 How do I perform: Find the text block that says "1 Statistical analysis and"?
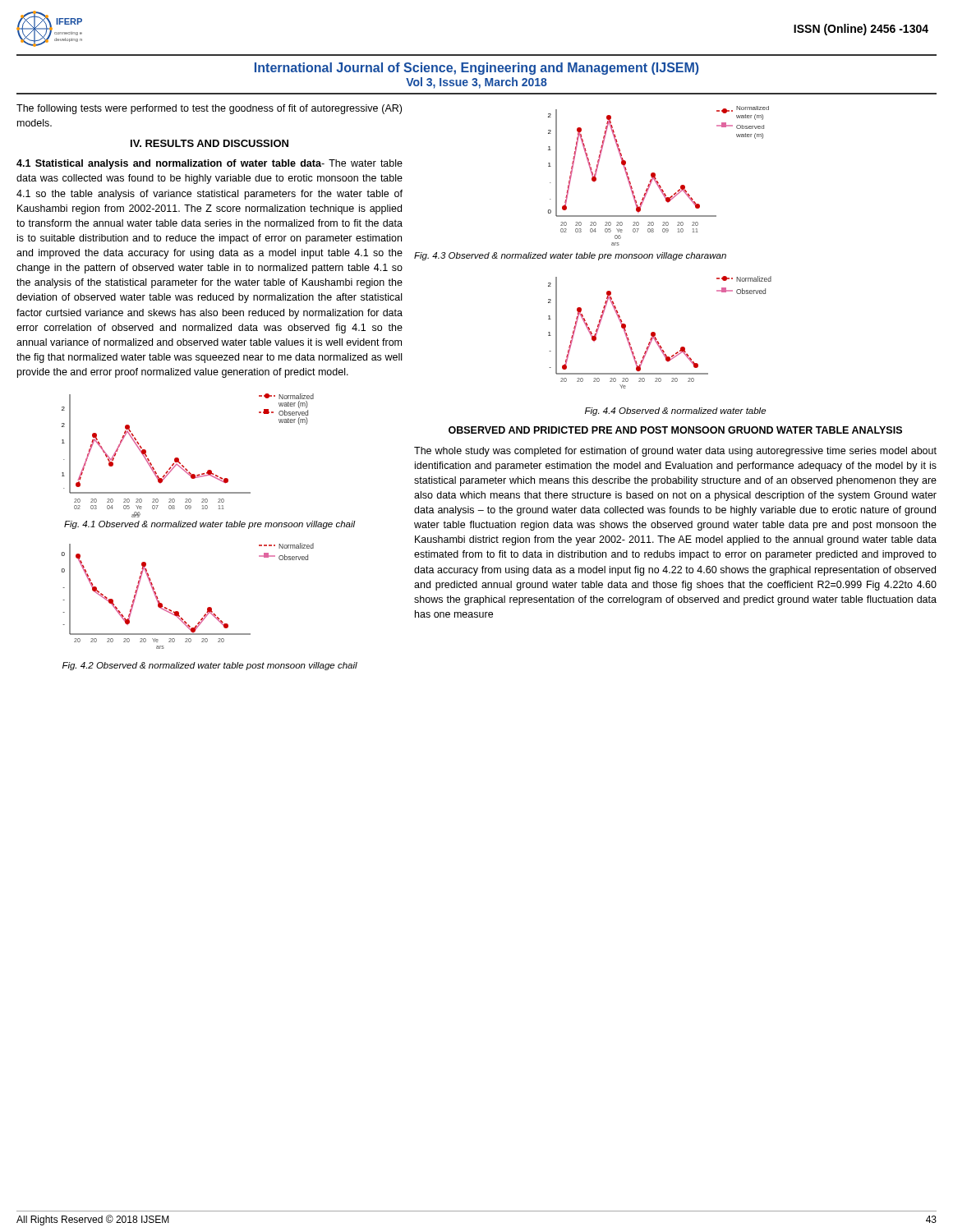point(209,268)
